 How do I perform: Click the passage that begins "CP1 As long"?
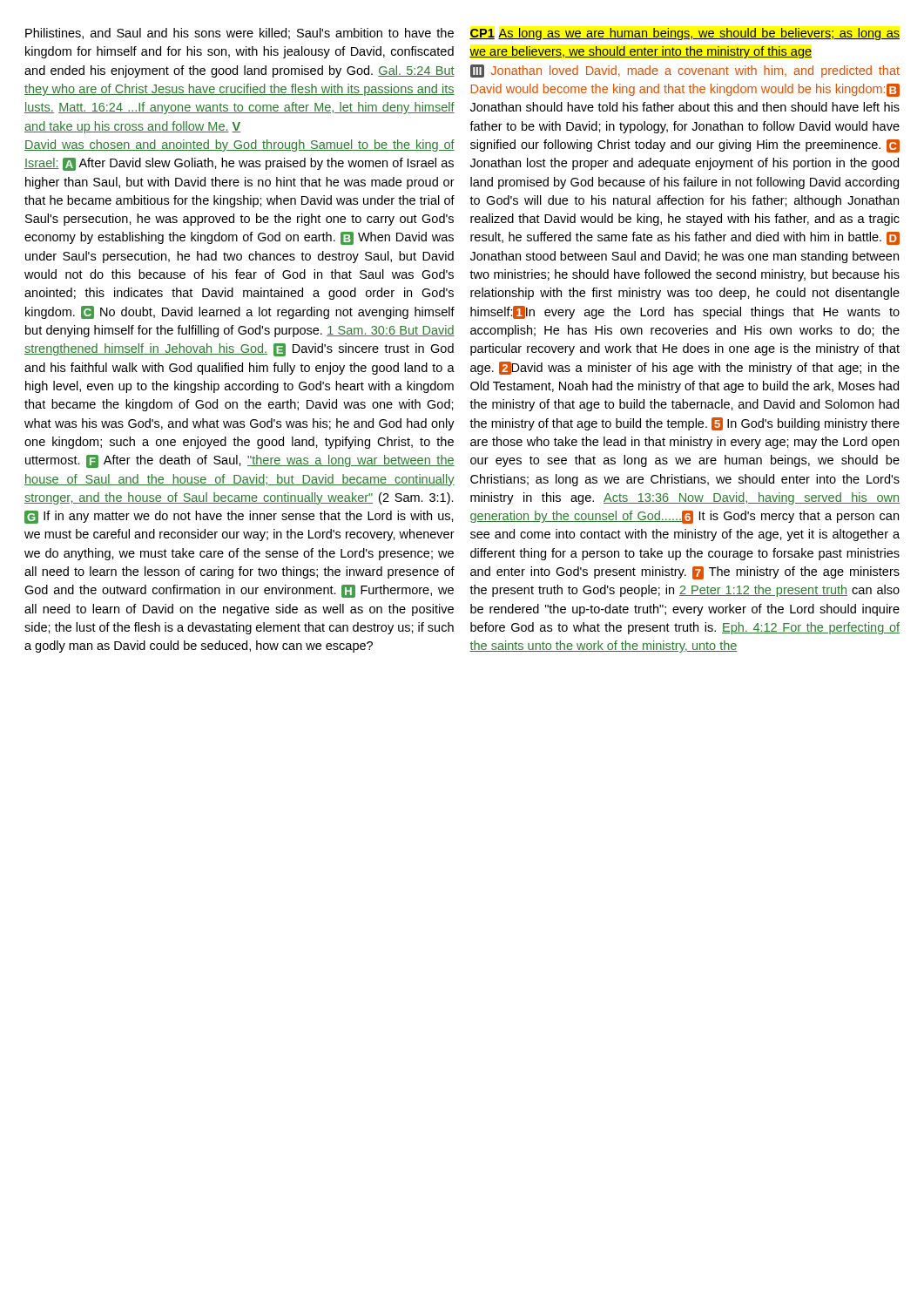pos(685,340)
